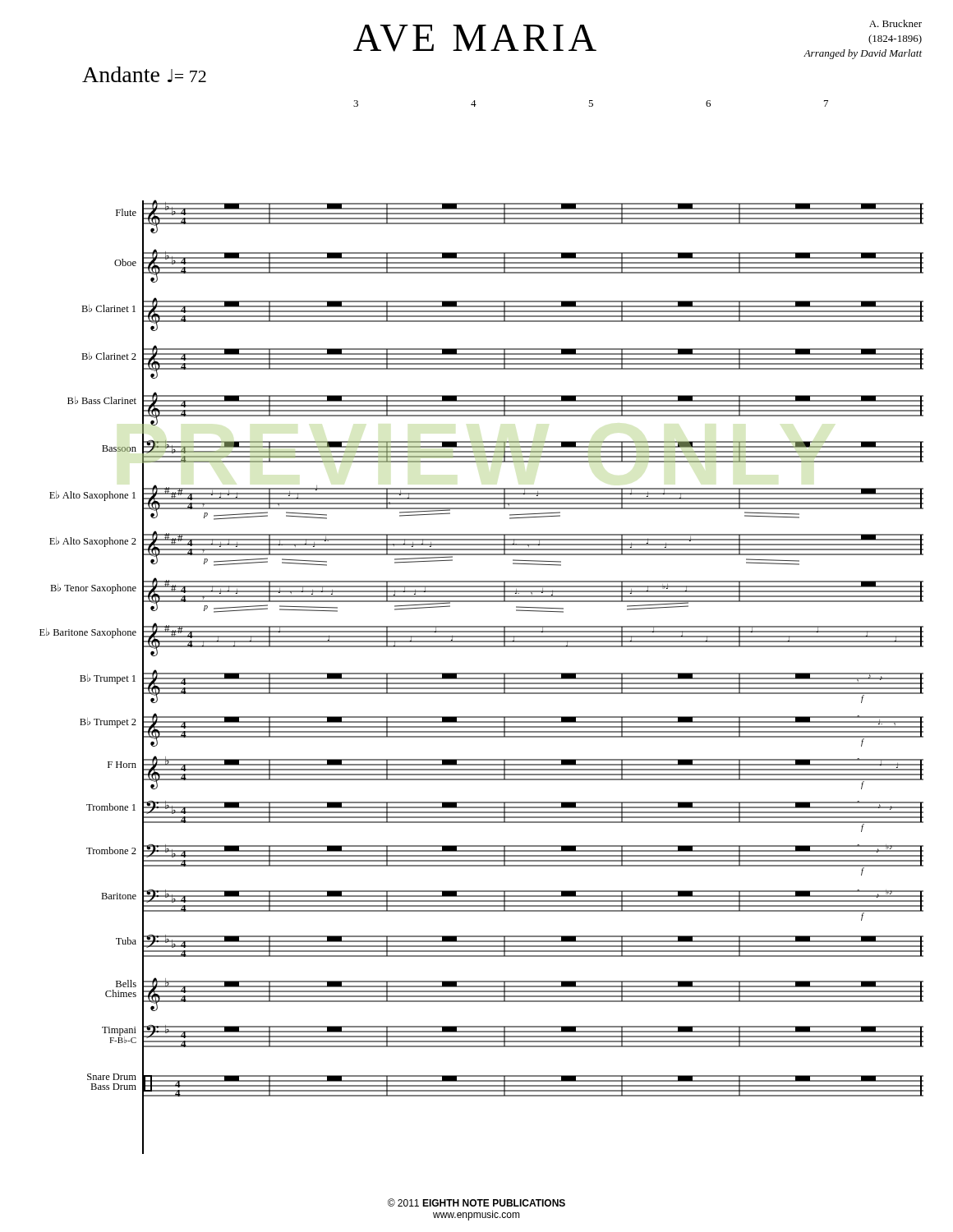Select the element starting "A. Bruckner (1824-1896) Arranged"
953x1232 pixels.
tap(863, 38)
